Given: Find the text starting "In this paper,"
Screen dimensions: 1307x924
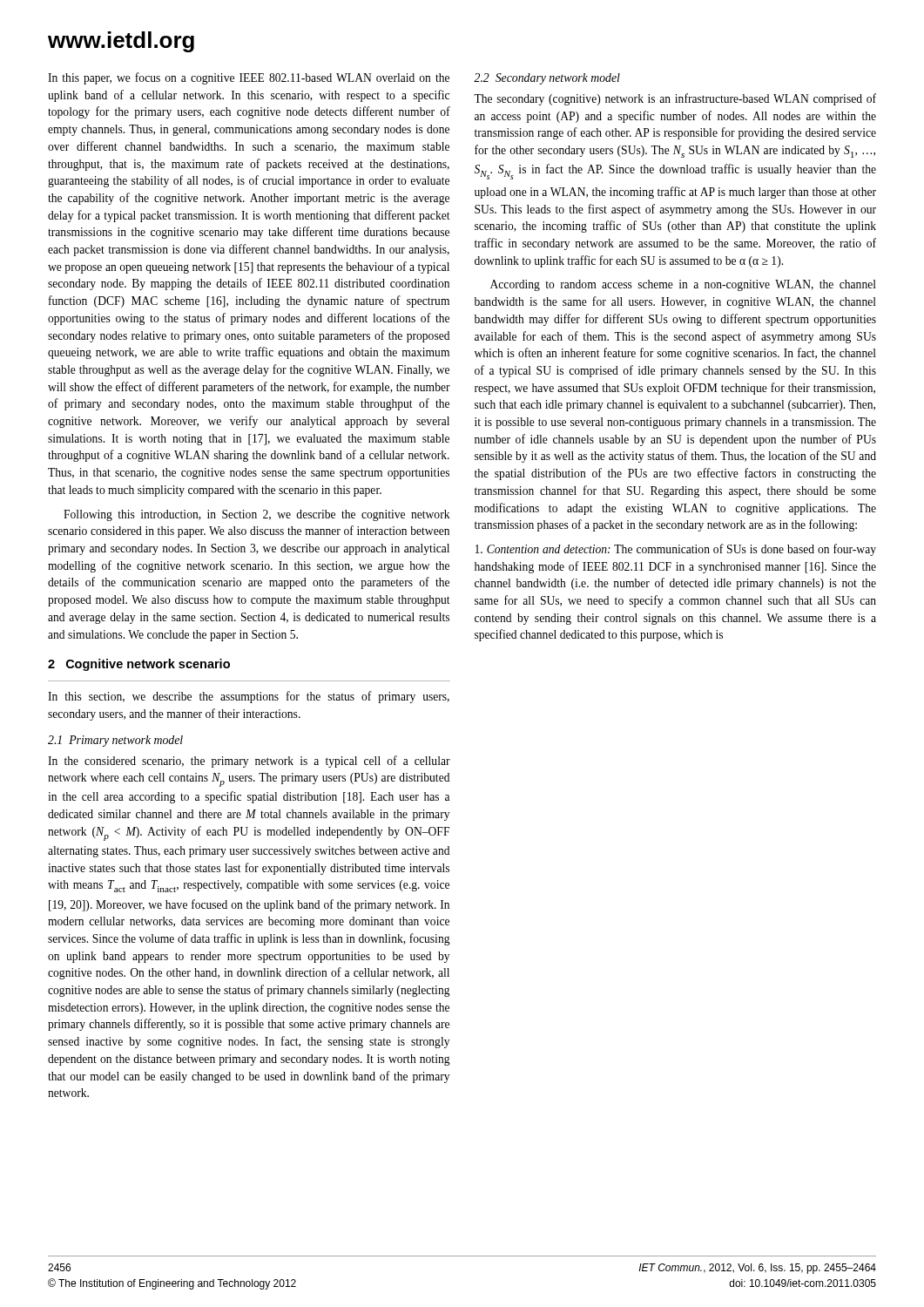Looking at the screenshot, I should click(x=249, y=284).
